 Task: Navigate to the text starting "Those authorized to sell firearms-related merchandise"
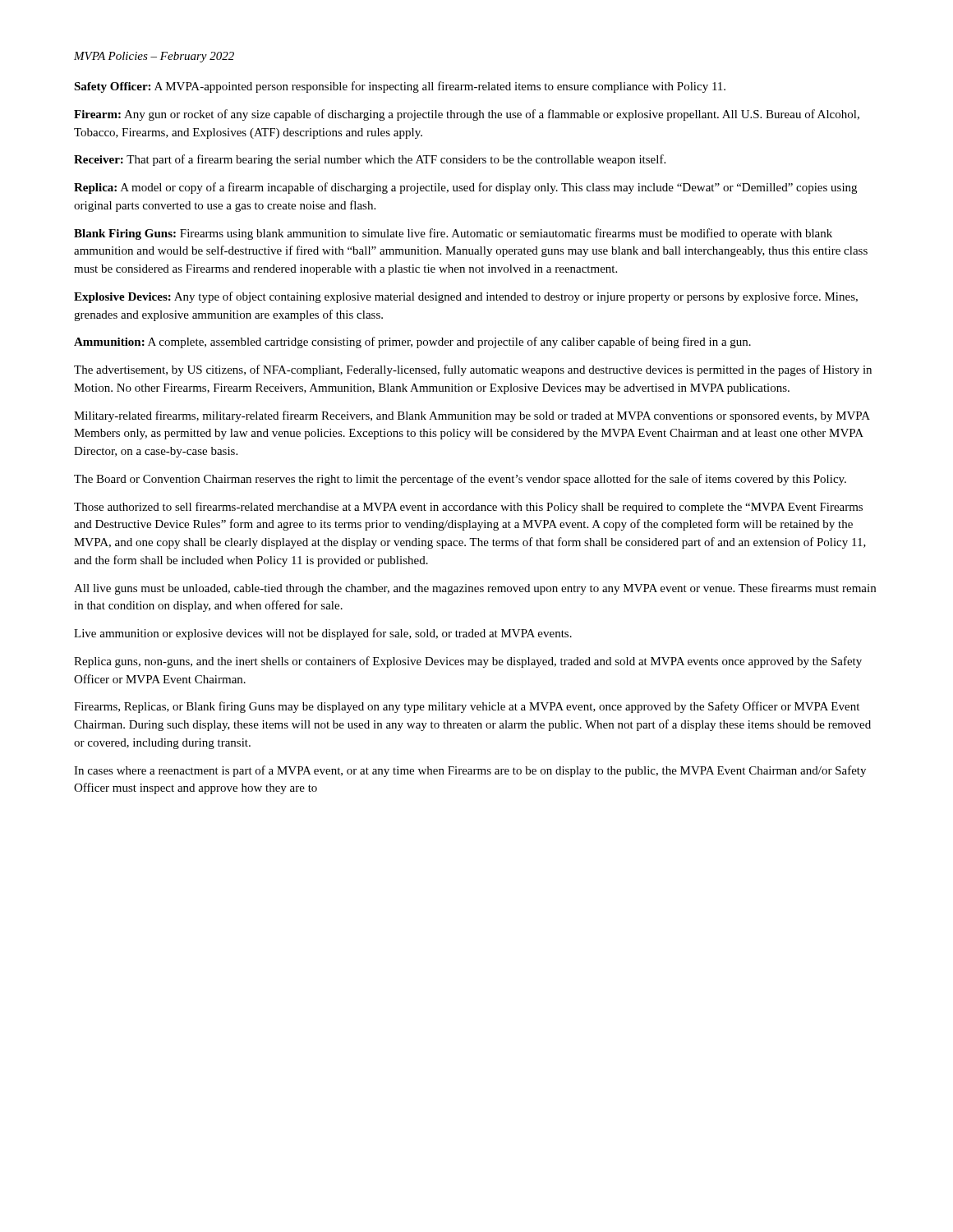click(x=470, y=533)
